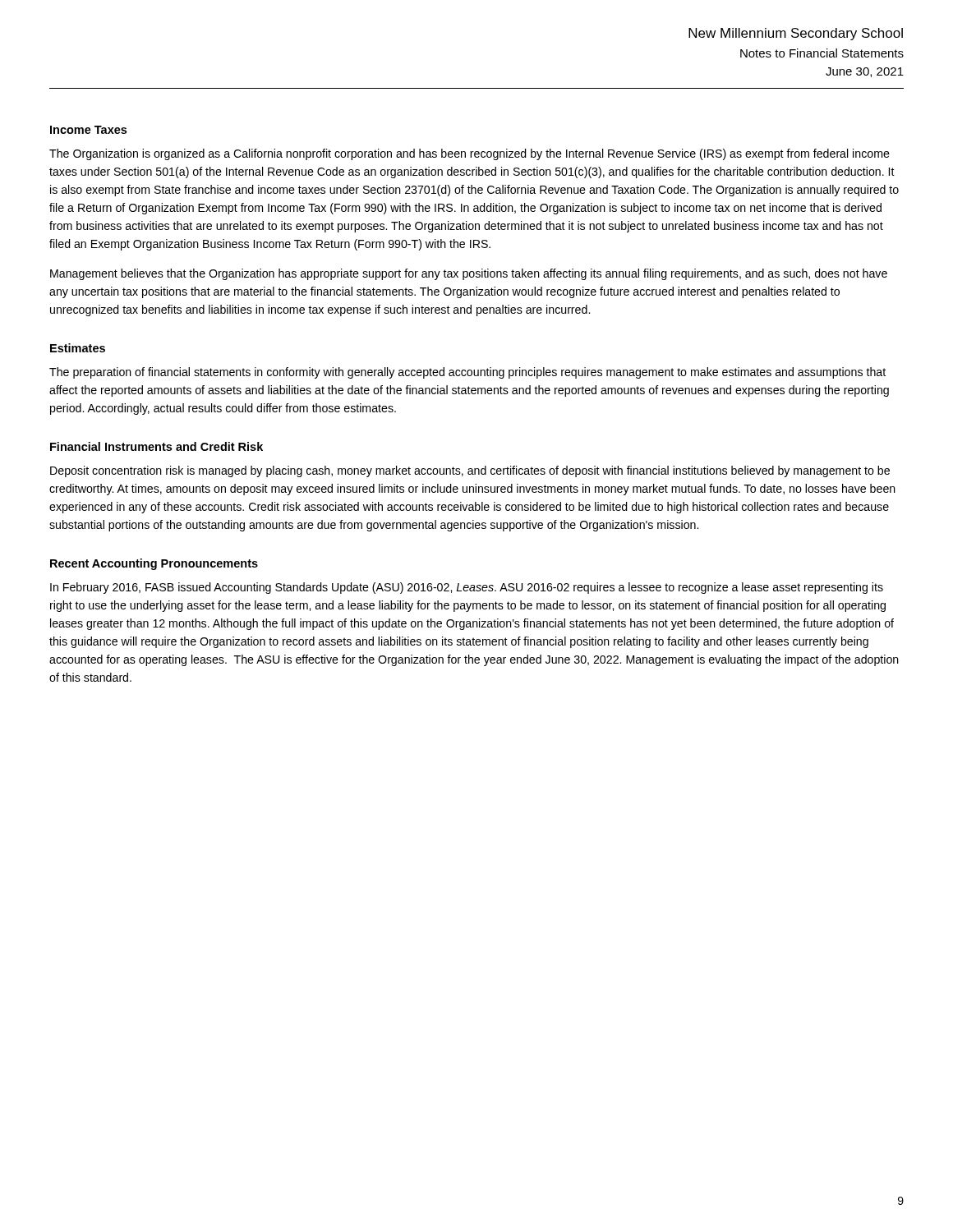Point to the block beginning "Management believes that"
This screenshot has height=1232, width=953.
tap(468, 292)
